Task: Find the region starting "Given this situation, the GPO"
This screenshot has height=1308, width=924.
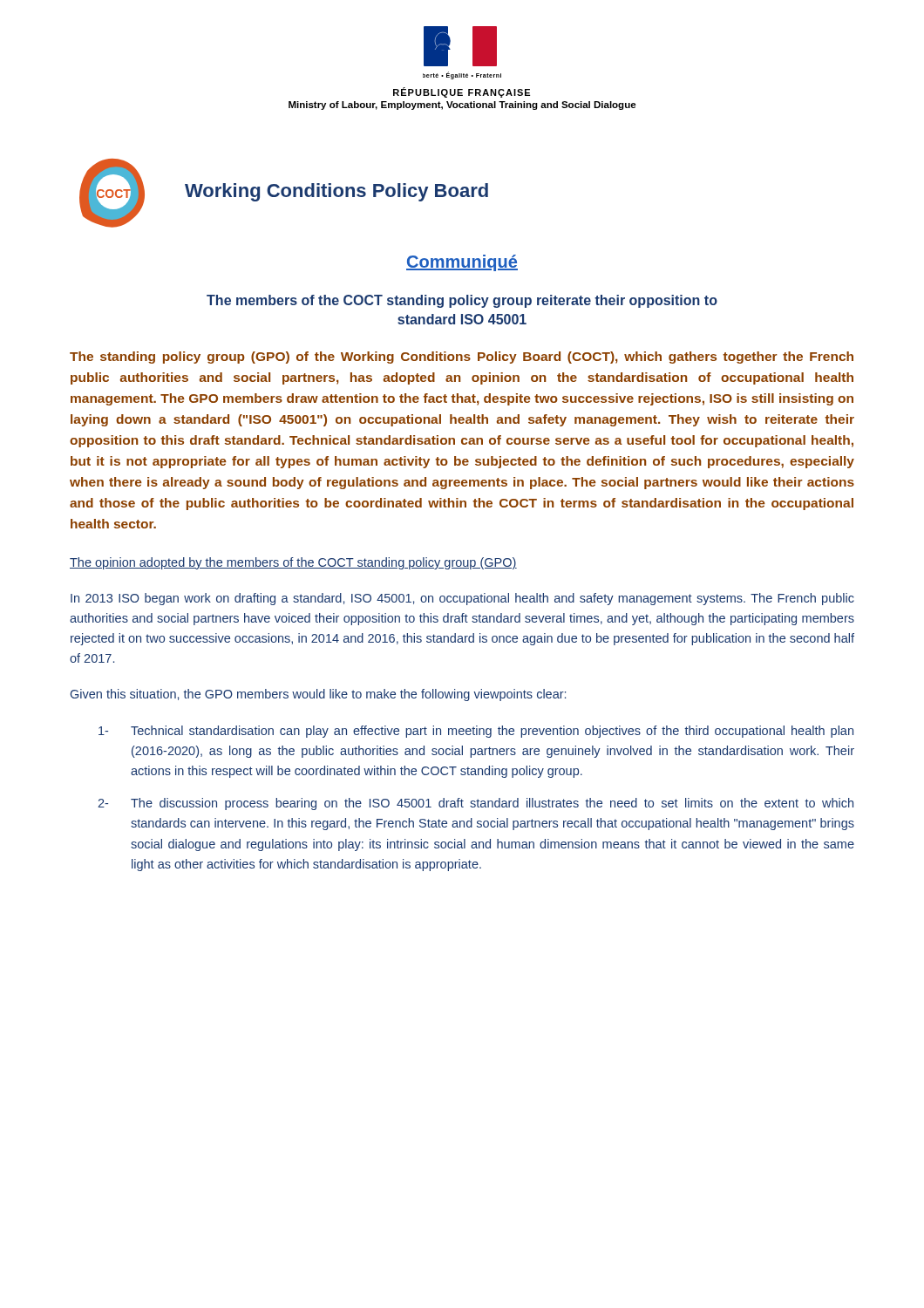Action: pyautogui.click(x=318, y=694)
